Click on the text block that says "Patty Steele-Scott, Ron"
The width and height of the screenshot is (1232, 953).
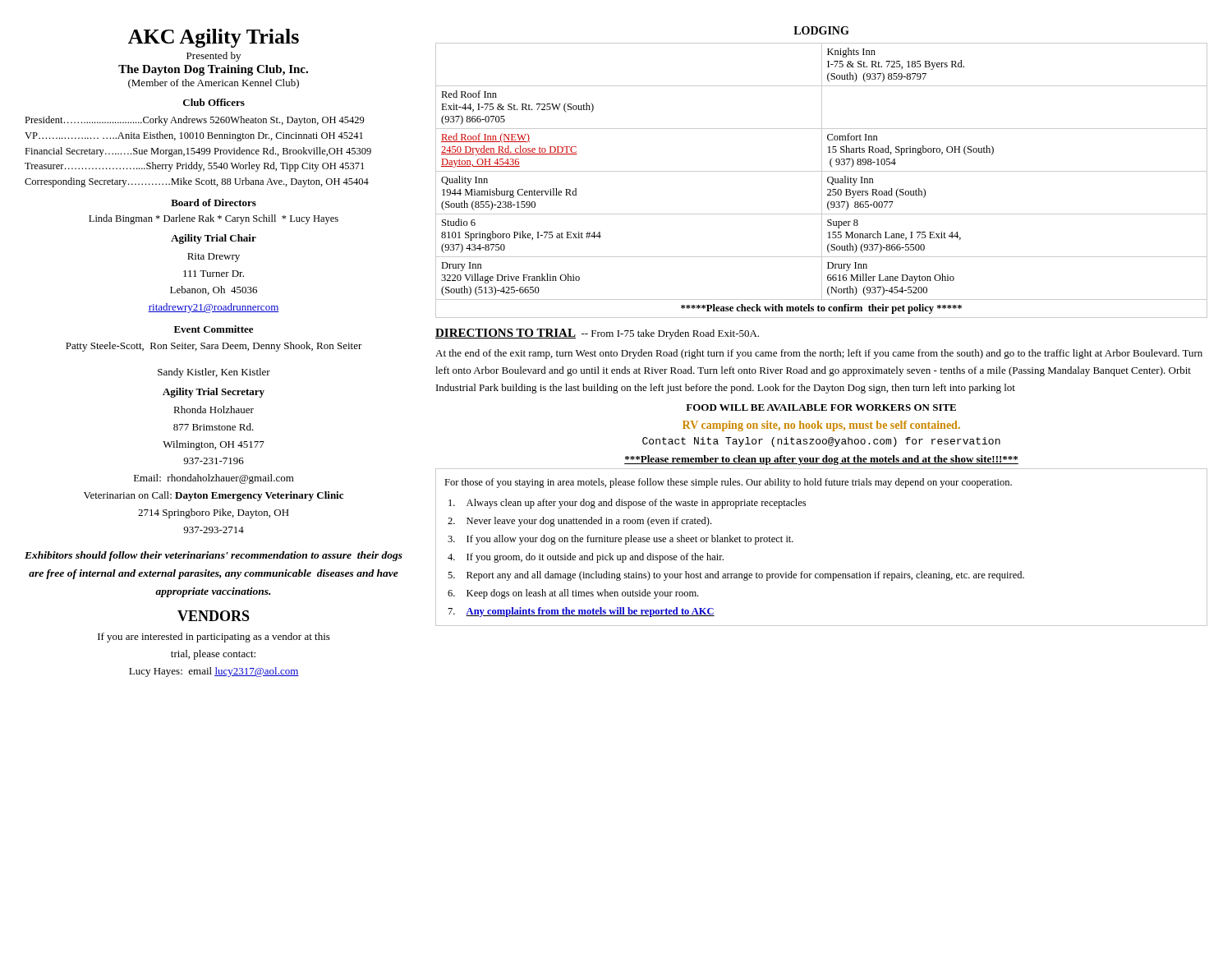point(214,359)
